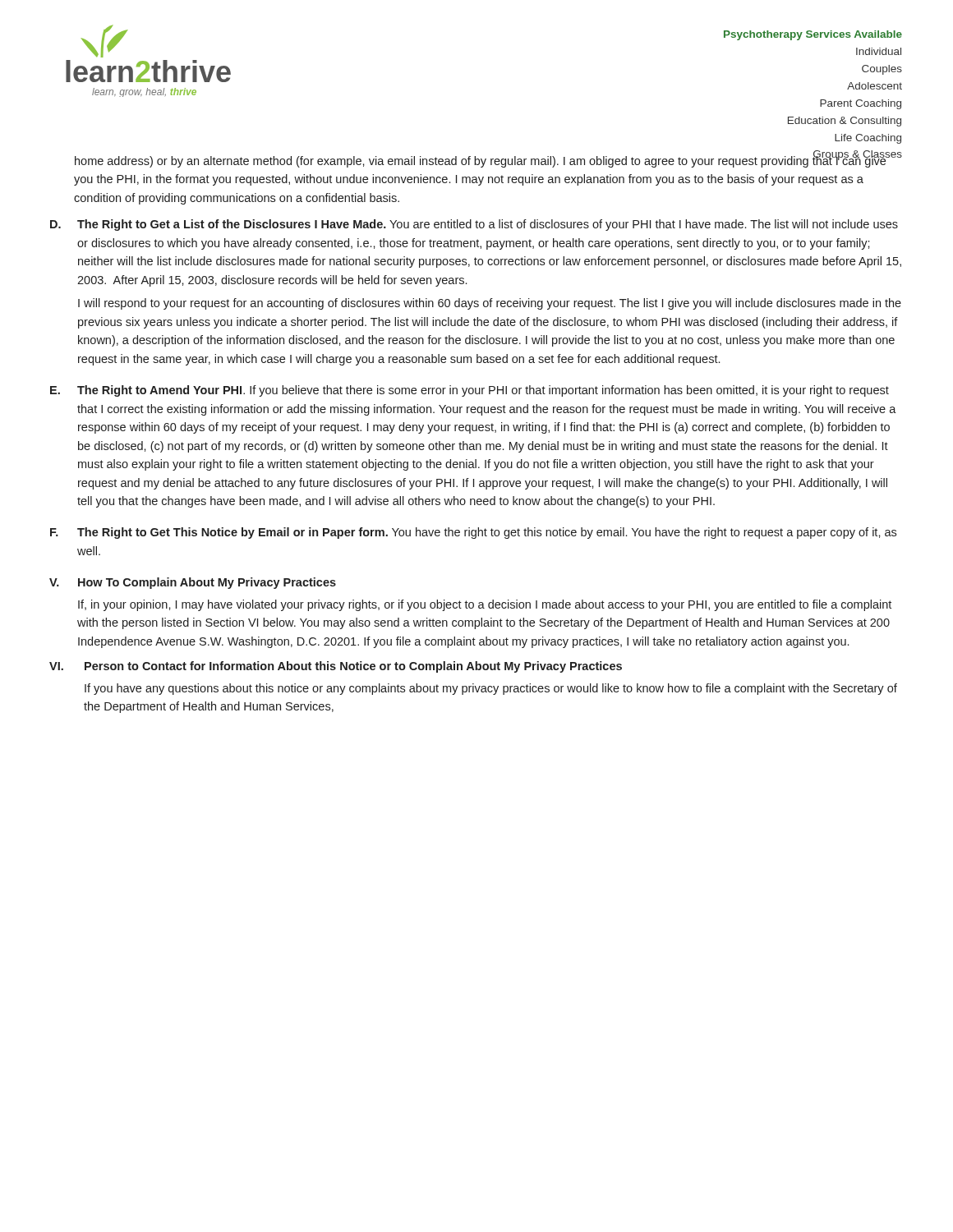This screenshot has height=1232, width=953.
Task: Click on the section header that reads "Person to Contact for Information"
Action: pos(353,666)
